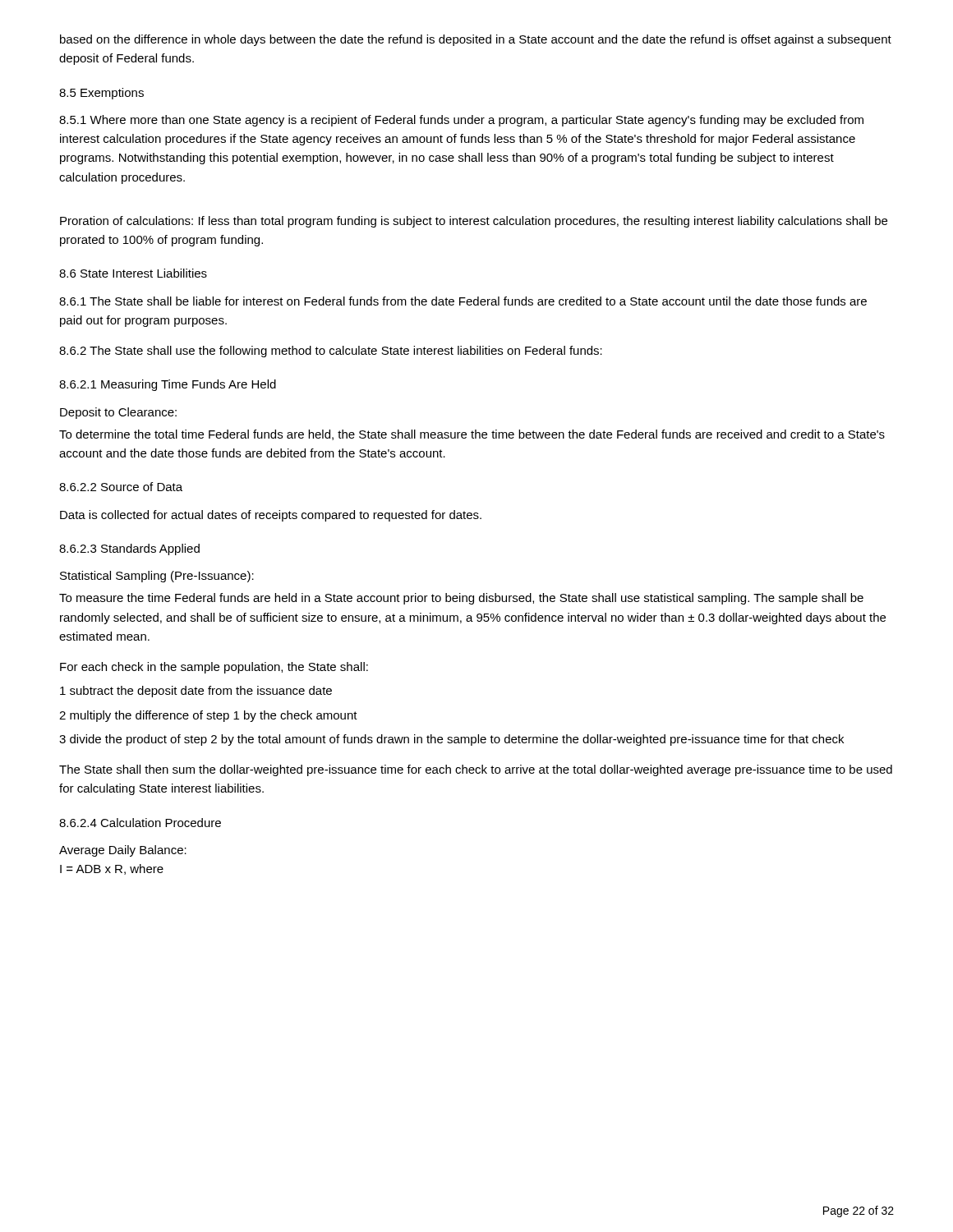
Task: Click on the text starting "8.6.2.4 Calculation Procedure"
Action: 140,822
